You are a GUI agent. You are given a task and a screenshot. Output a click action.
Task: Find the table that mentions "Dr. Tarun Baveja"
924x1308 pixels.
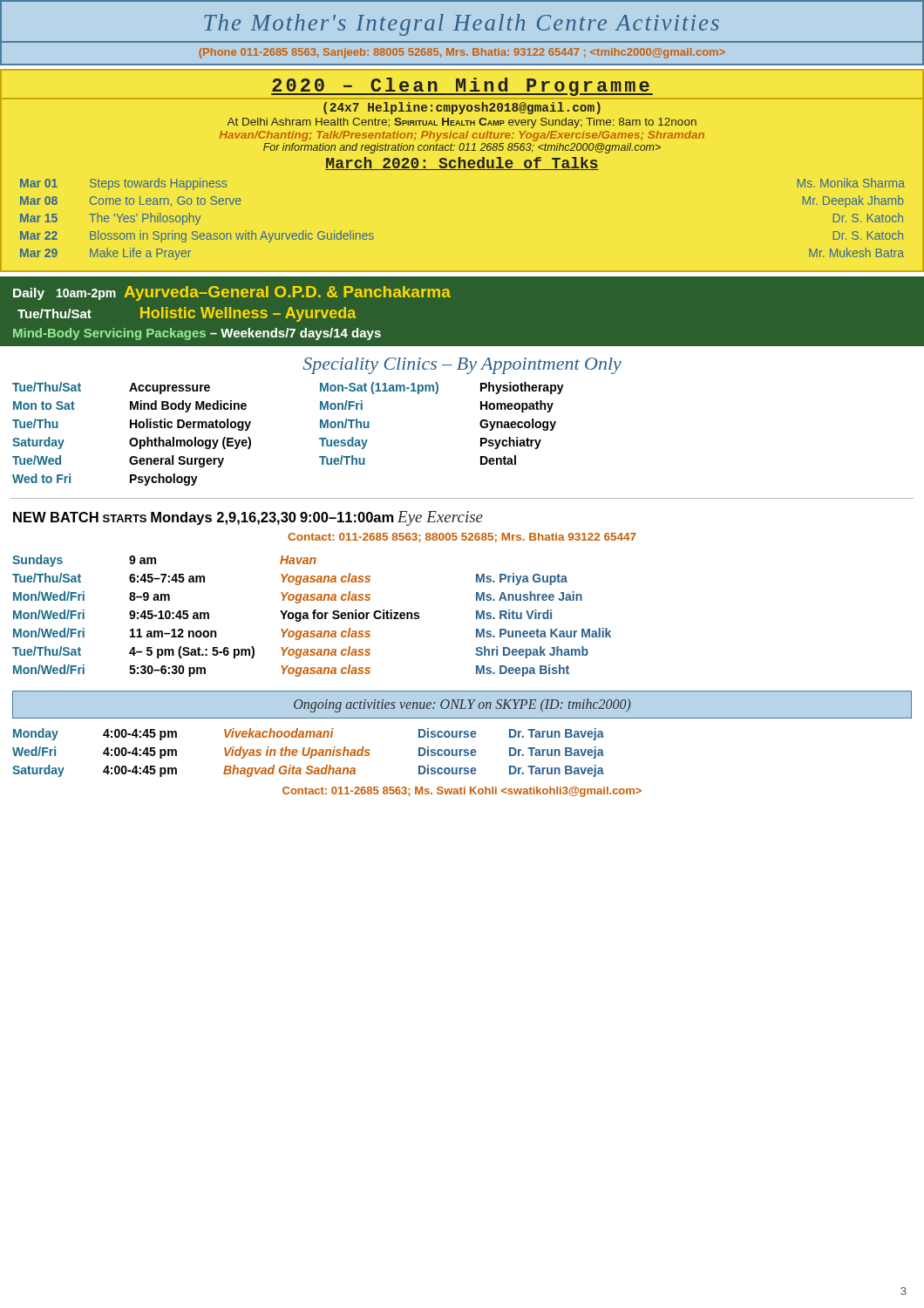click(462, 752)
